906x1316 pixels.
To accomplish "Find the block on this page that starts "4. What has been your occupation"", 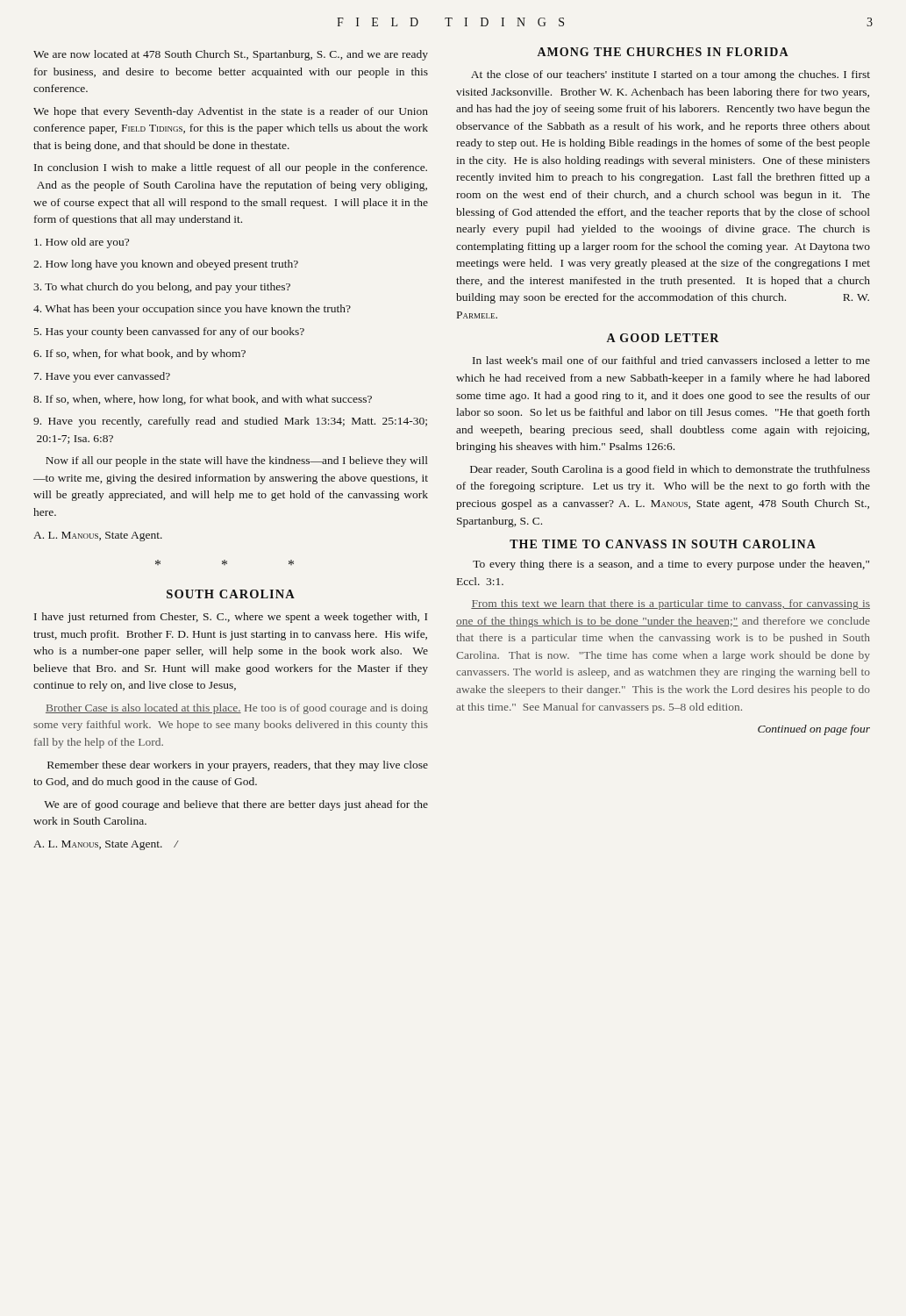I will tap(231, 309).
